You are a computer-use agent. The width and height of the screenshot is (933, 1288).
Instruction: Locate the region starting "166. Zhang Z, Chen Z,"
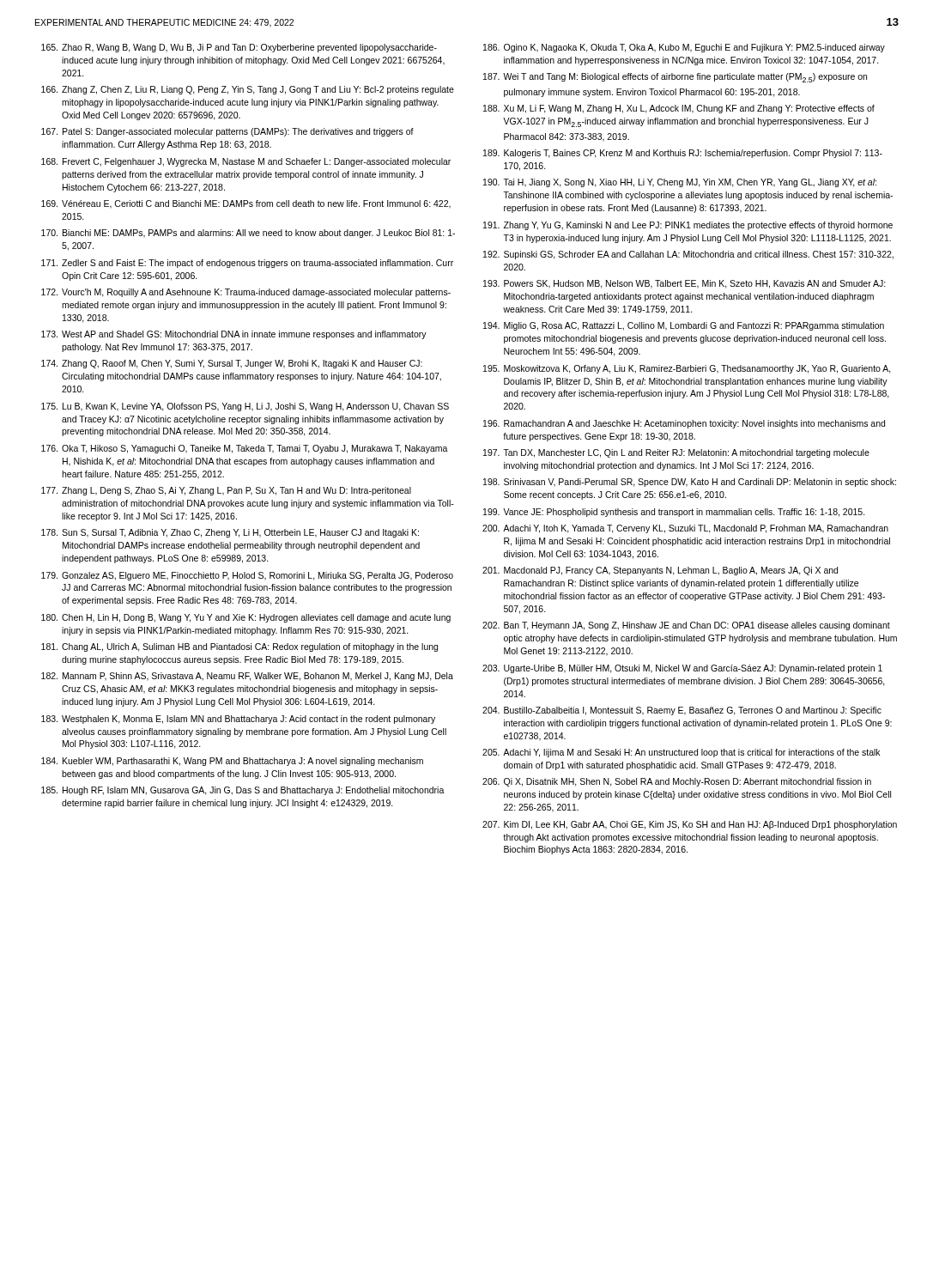246,103
